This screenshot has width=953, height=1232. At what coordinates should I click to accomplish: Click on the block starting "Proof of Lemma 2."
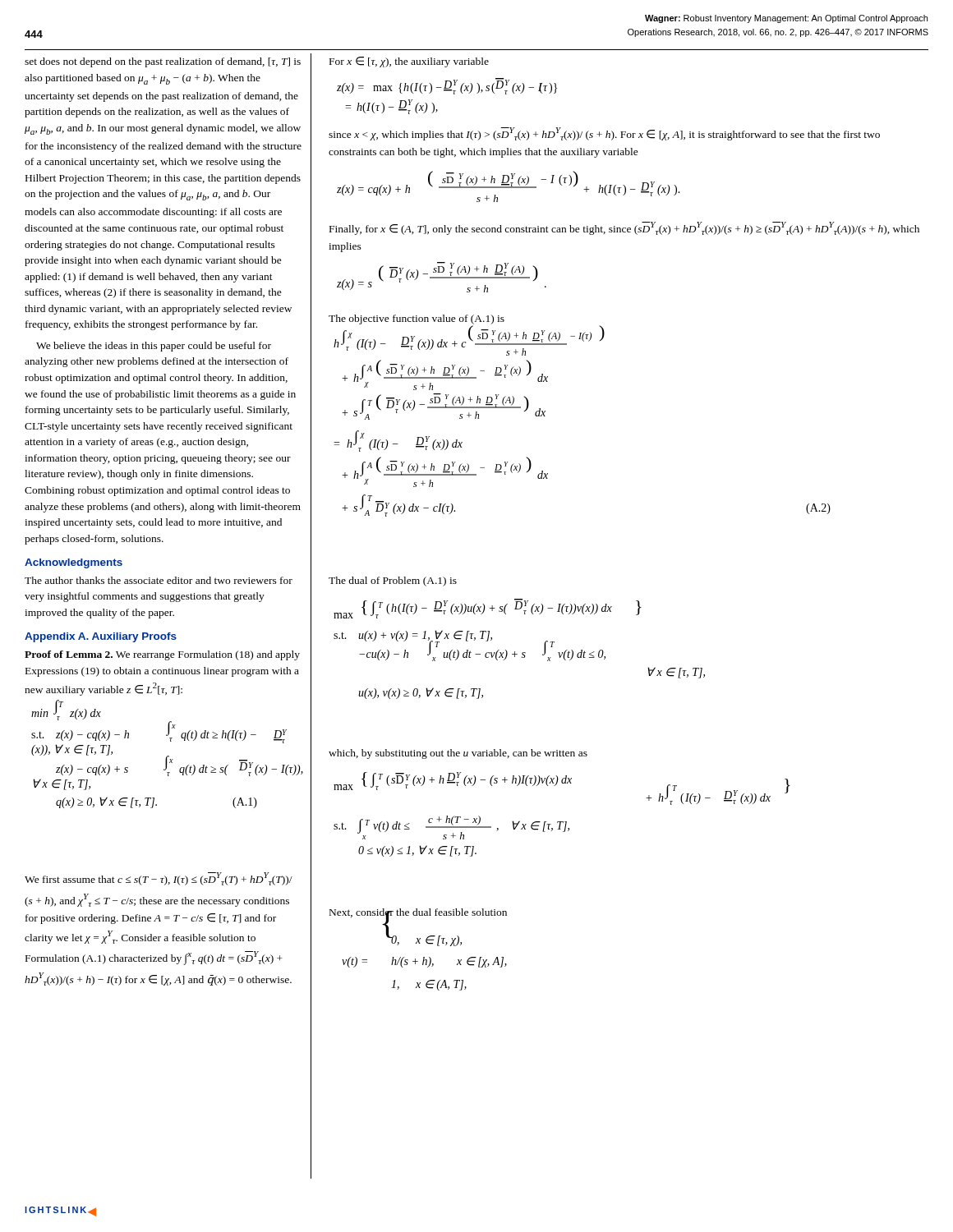[163, 672]
